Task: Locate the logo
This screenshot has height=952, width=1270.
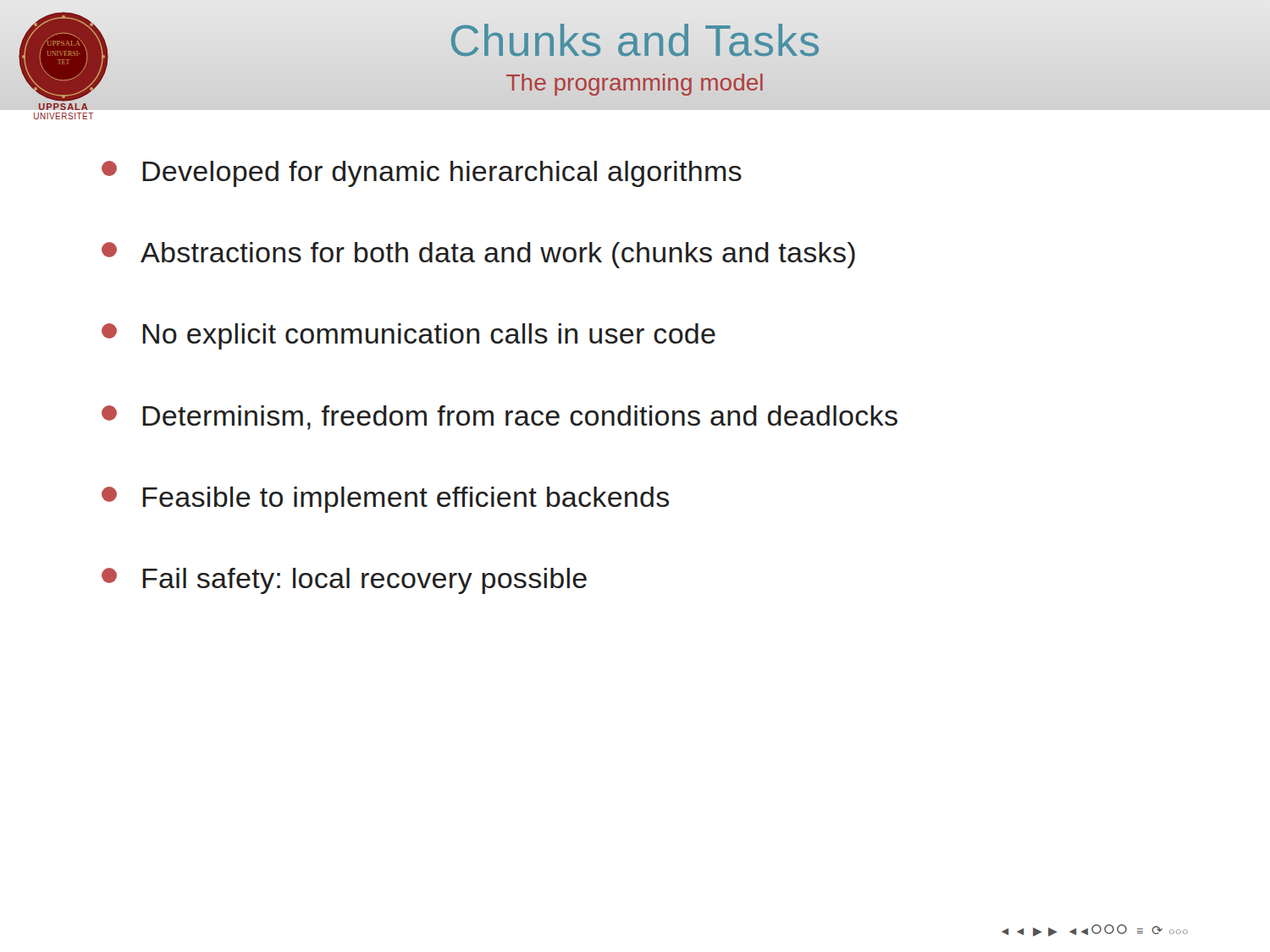Action: pyautogui.click(x=64, y=57)
